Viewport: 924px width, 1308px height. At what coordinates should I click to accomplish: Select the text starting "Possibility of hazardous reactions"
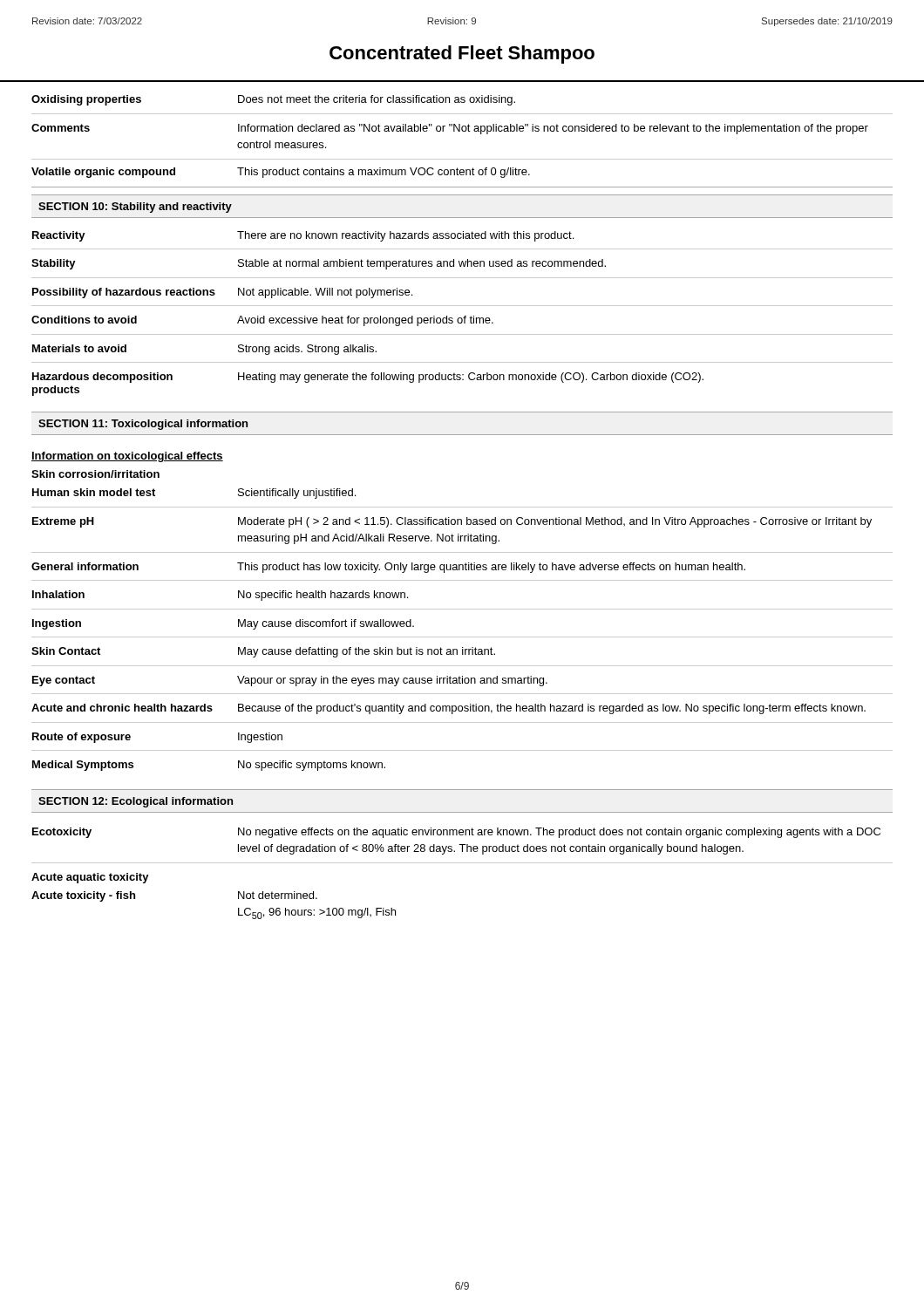click(127, 293)
